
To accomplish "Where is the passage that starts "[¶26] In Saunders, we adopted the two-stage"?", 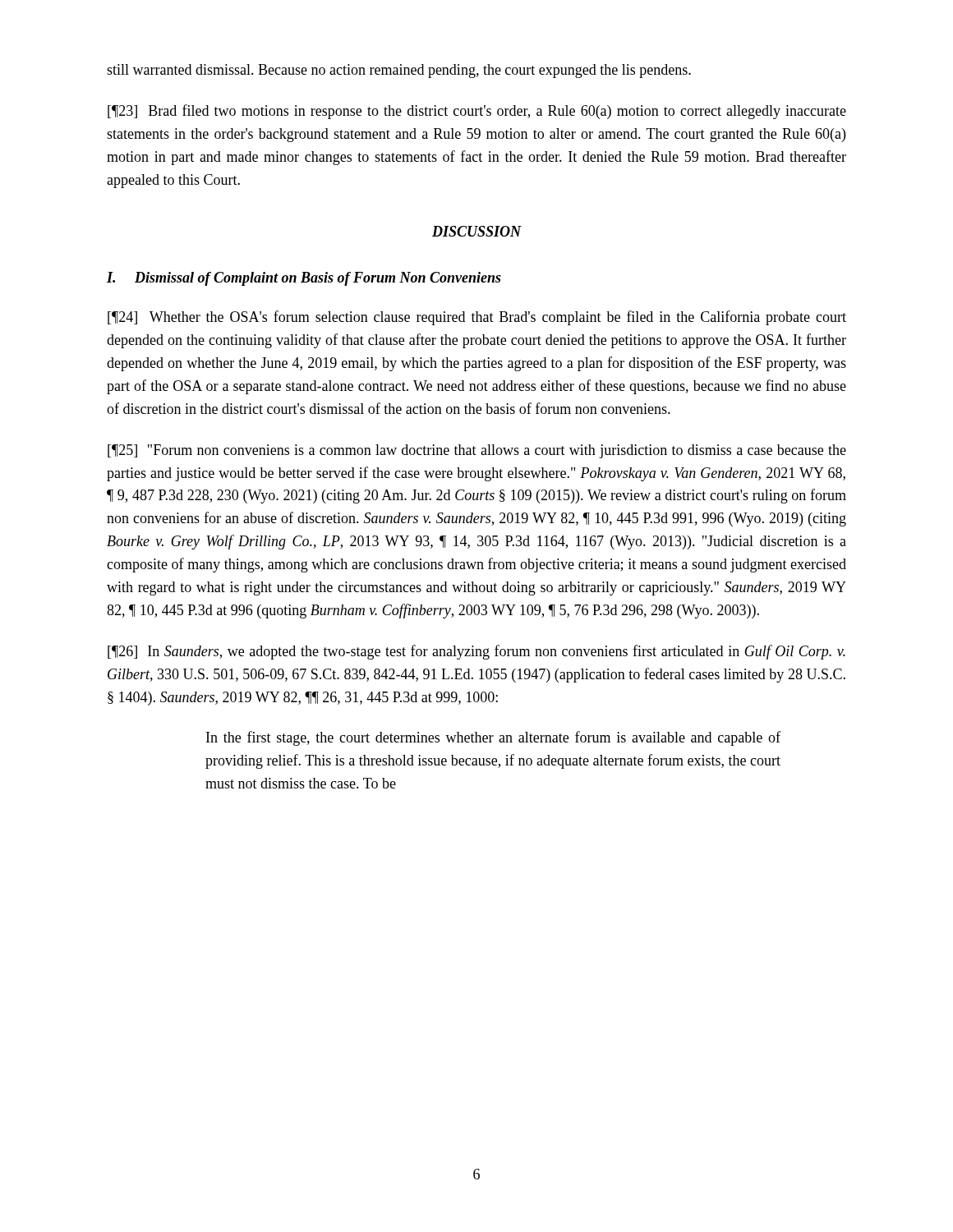I will coord(476,674).
